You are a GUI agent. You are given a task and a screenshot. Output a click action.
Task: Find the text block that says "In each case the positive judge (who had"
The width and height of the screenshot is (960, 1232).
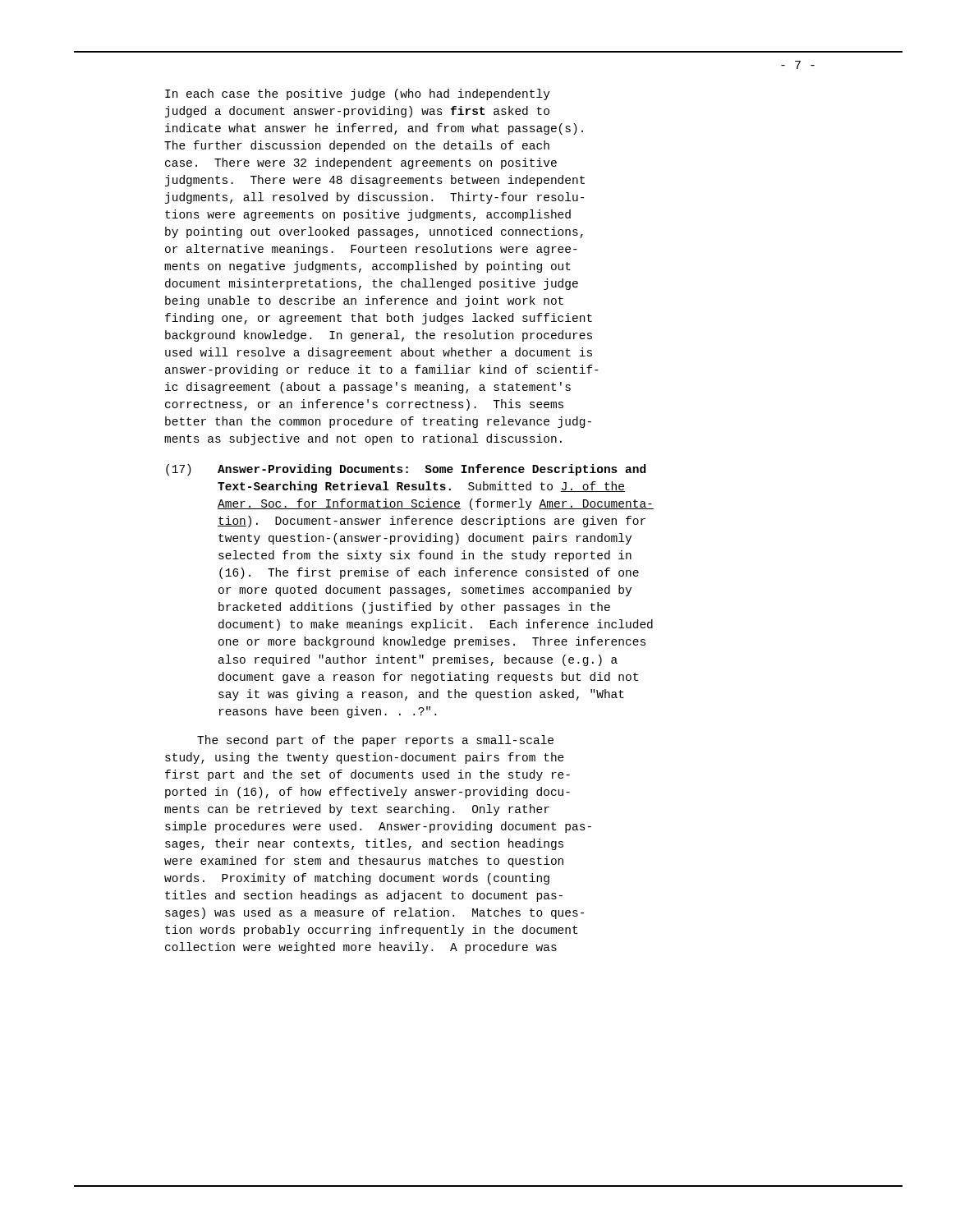382,267
